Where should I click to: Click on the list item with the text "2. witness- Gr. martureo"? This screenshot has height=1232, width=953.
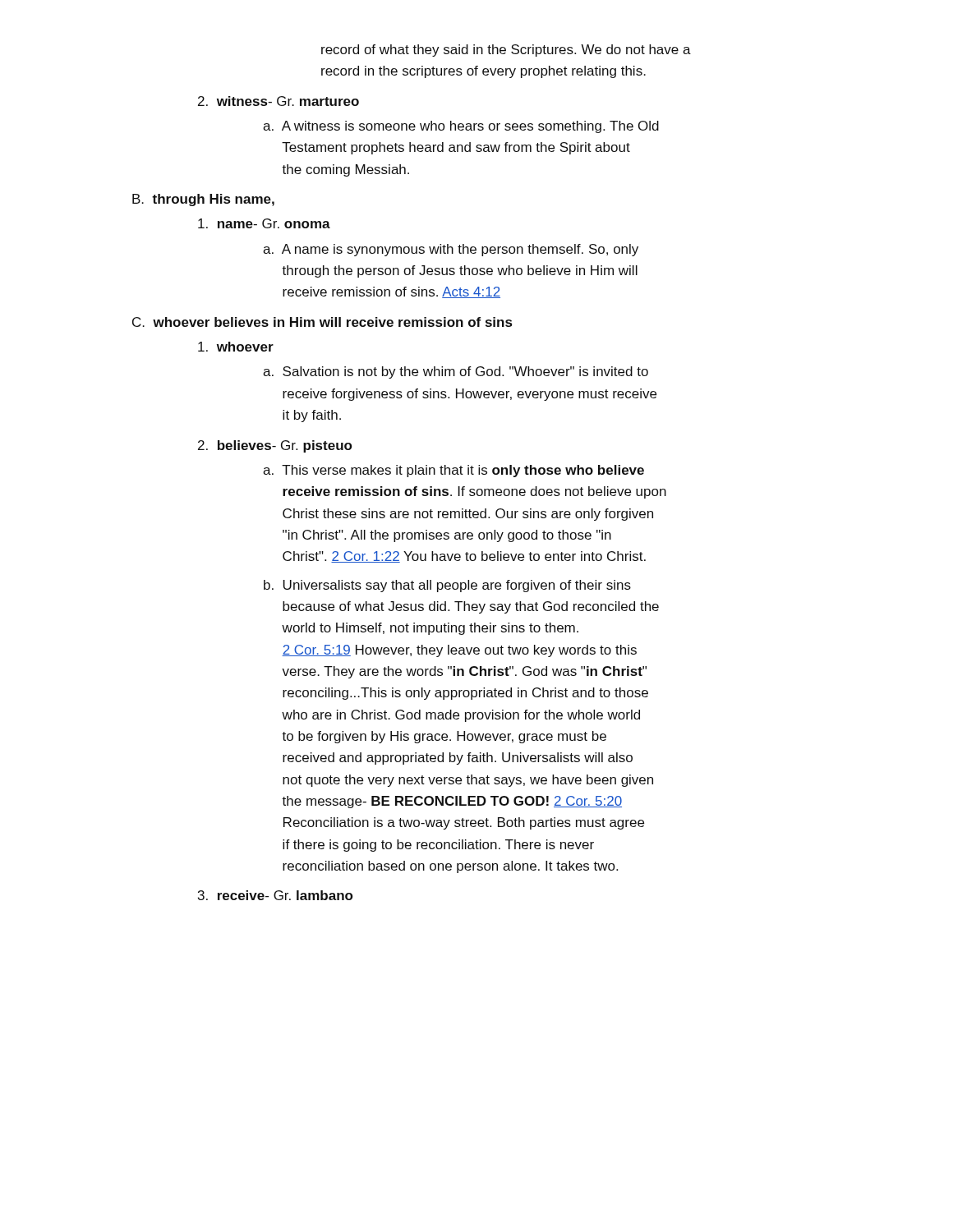pos(278,101)
